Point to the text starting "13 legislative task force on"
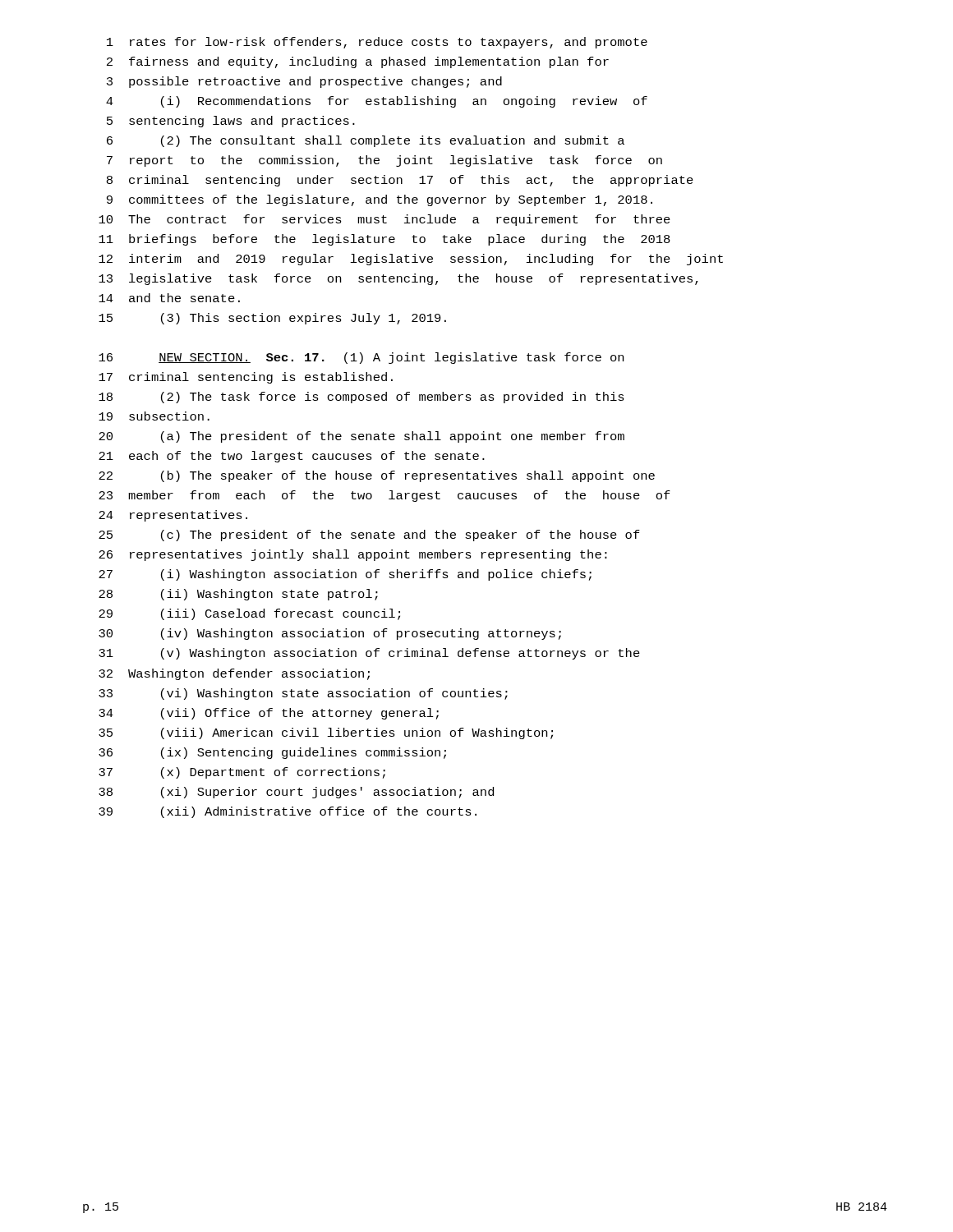Image resolution: width=953 pixels, height=1232 pixels. (x=485, y=279)
